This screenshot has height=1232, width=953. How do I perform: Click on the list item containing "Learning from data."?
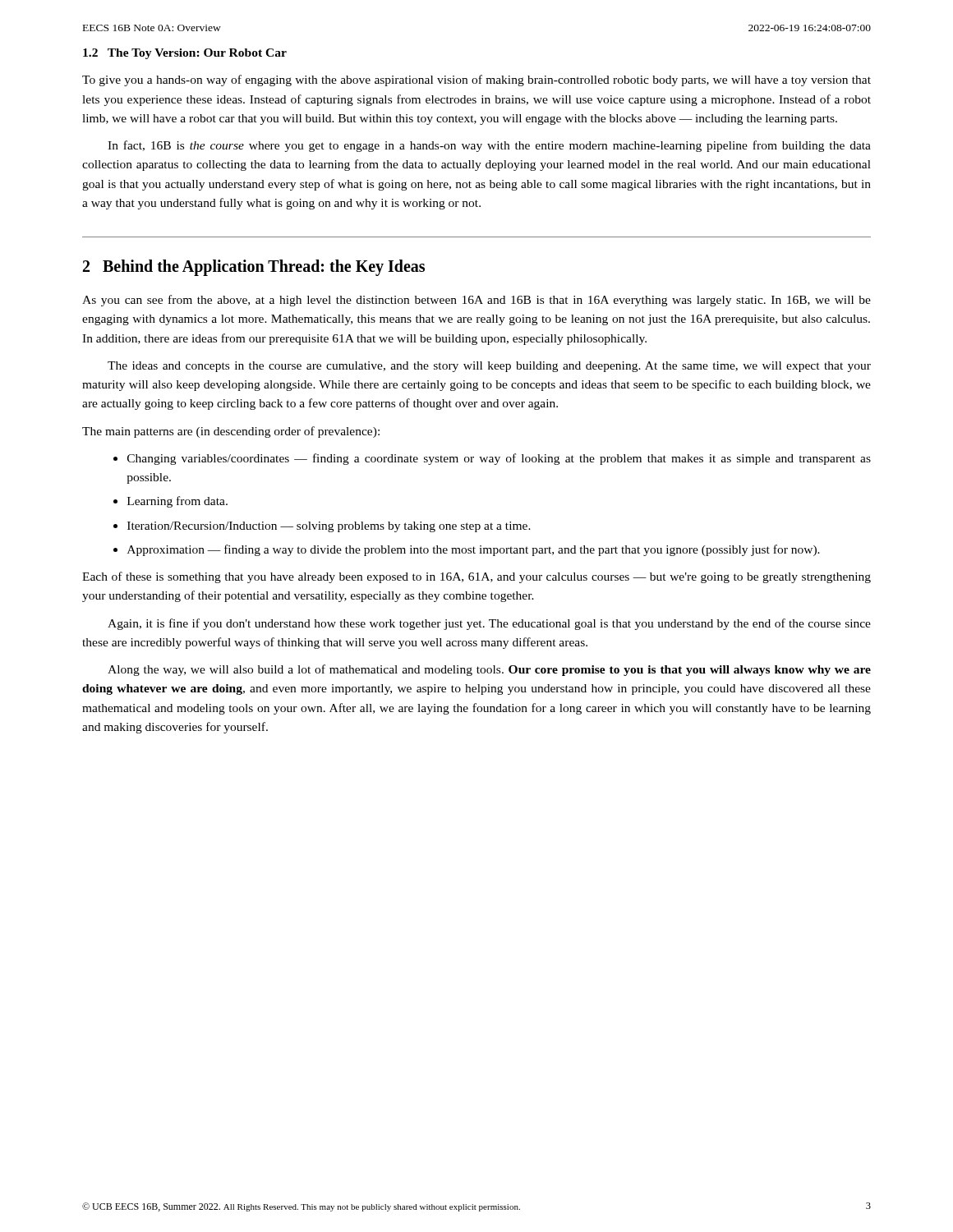[170, 502]
